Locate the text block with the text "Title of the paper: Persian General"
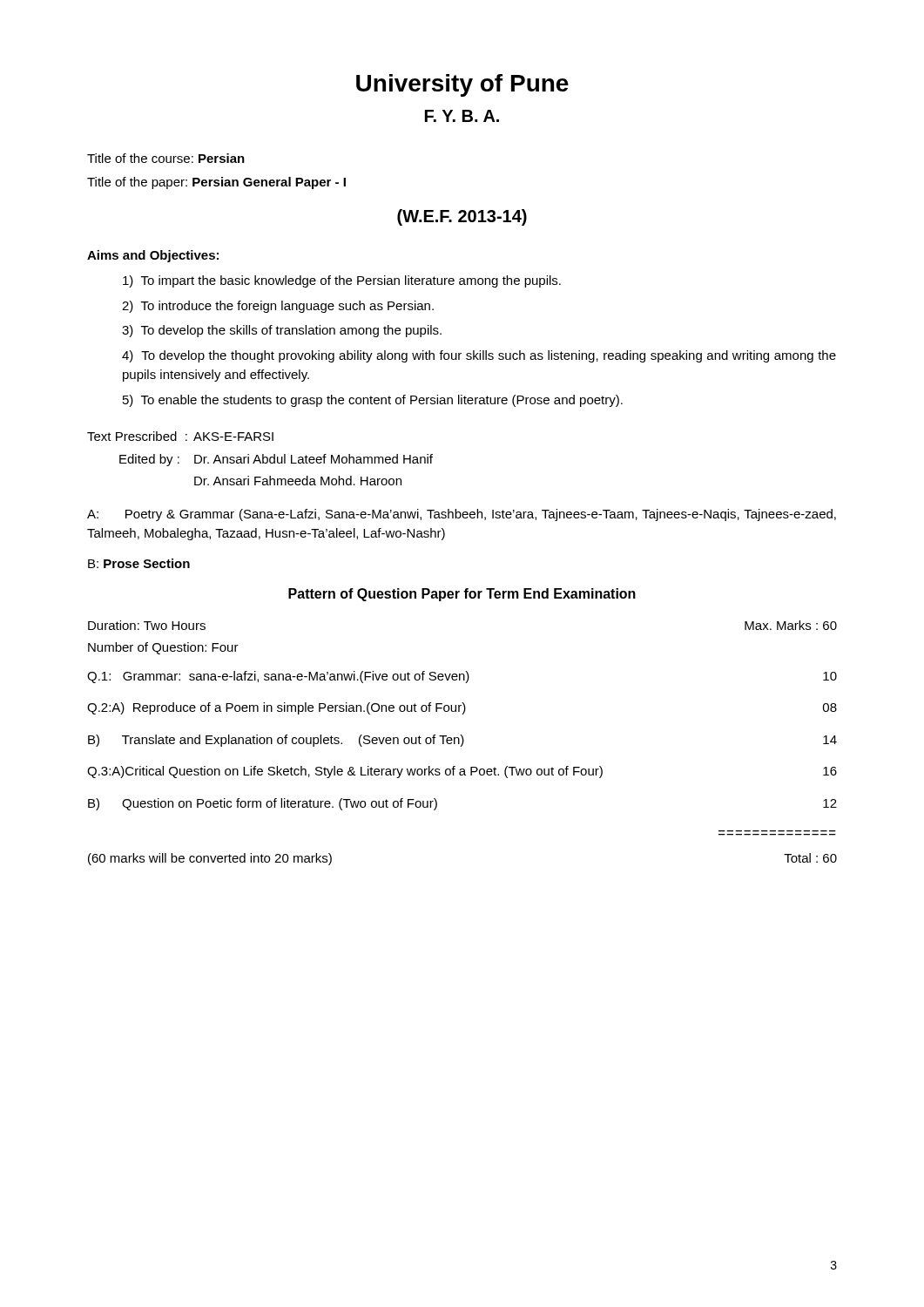Screen dimensions: 1307x924 [217, 182]
